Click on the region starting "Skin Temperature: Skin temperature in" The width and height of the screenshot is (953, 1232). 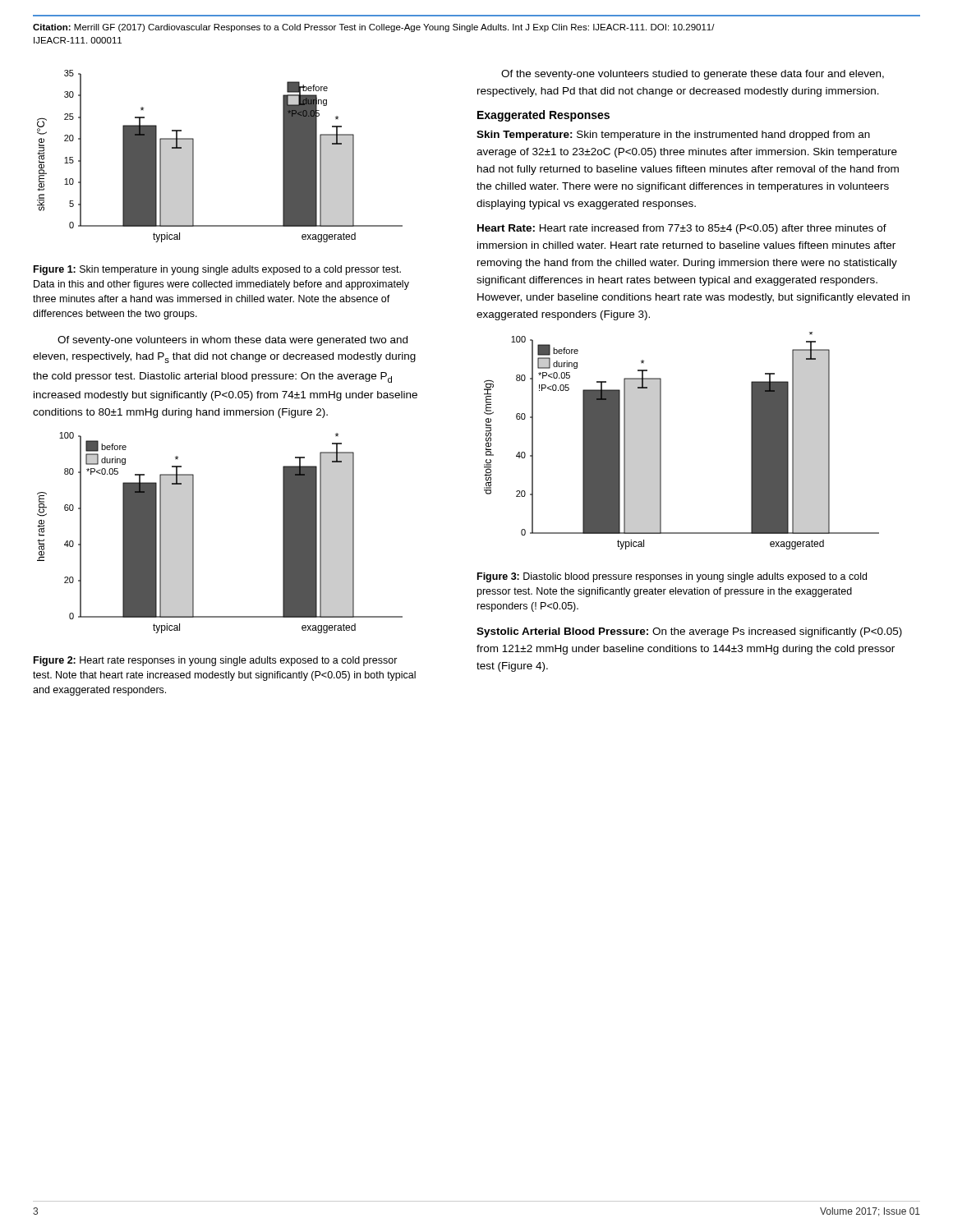(688, 169)
